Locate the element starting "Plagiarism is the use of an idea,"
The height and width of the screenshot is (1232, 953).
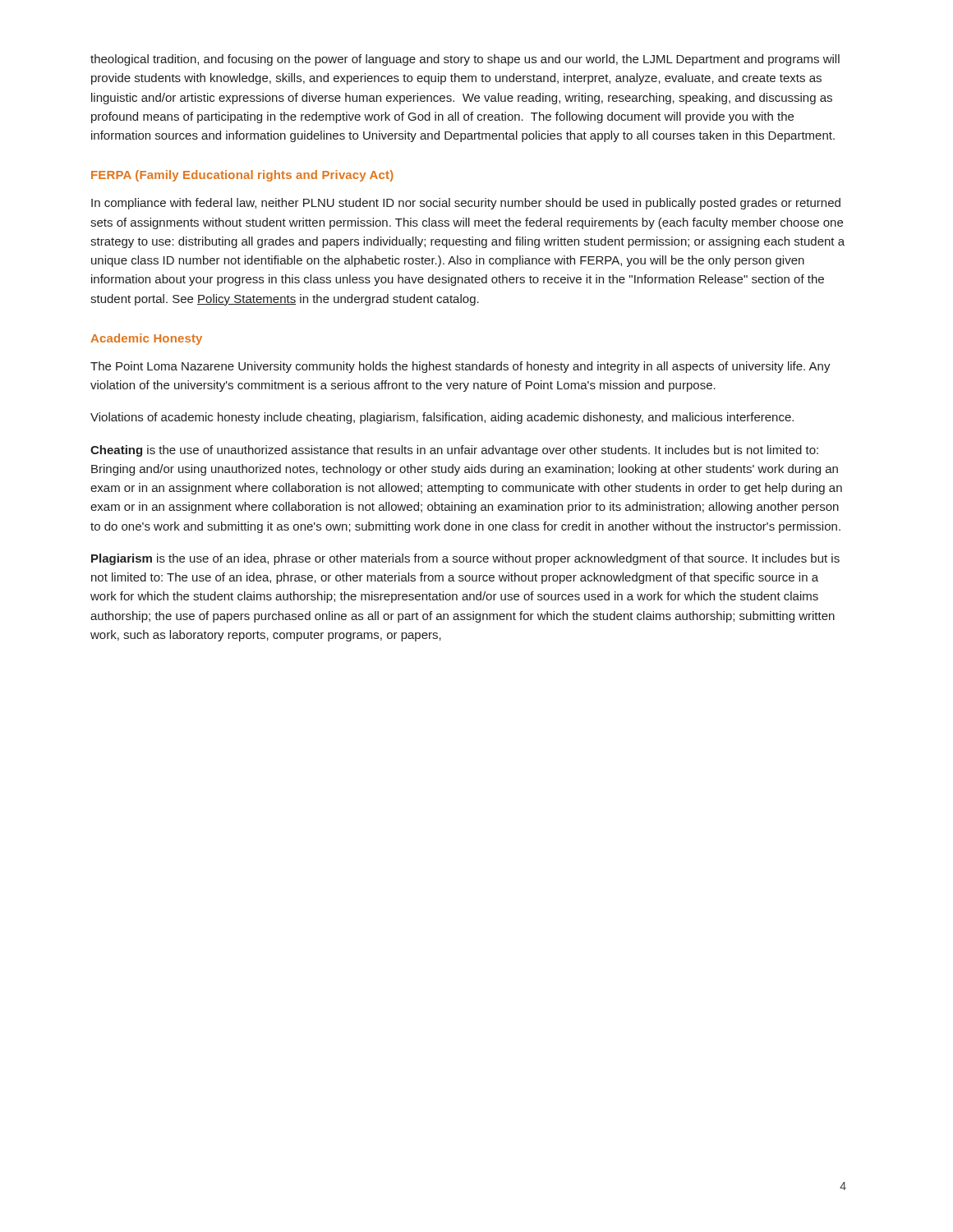tap(465, 596)
